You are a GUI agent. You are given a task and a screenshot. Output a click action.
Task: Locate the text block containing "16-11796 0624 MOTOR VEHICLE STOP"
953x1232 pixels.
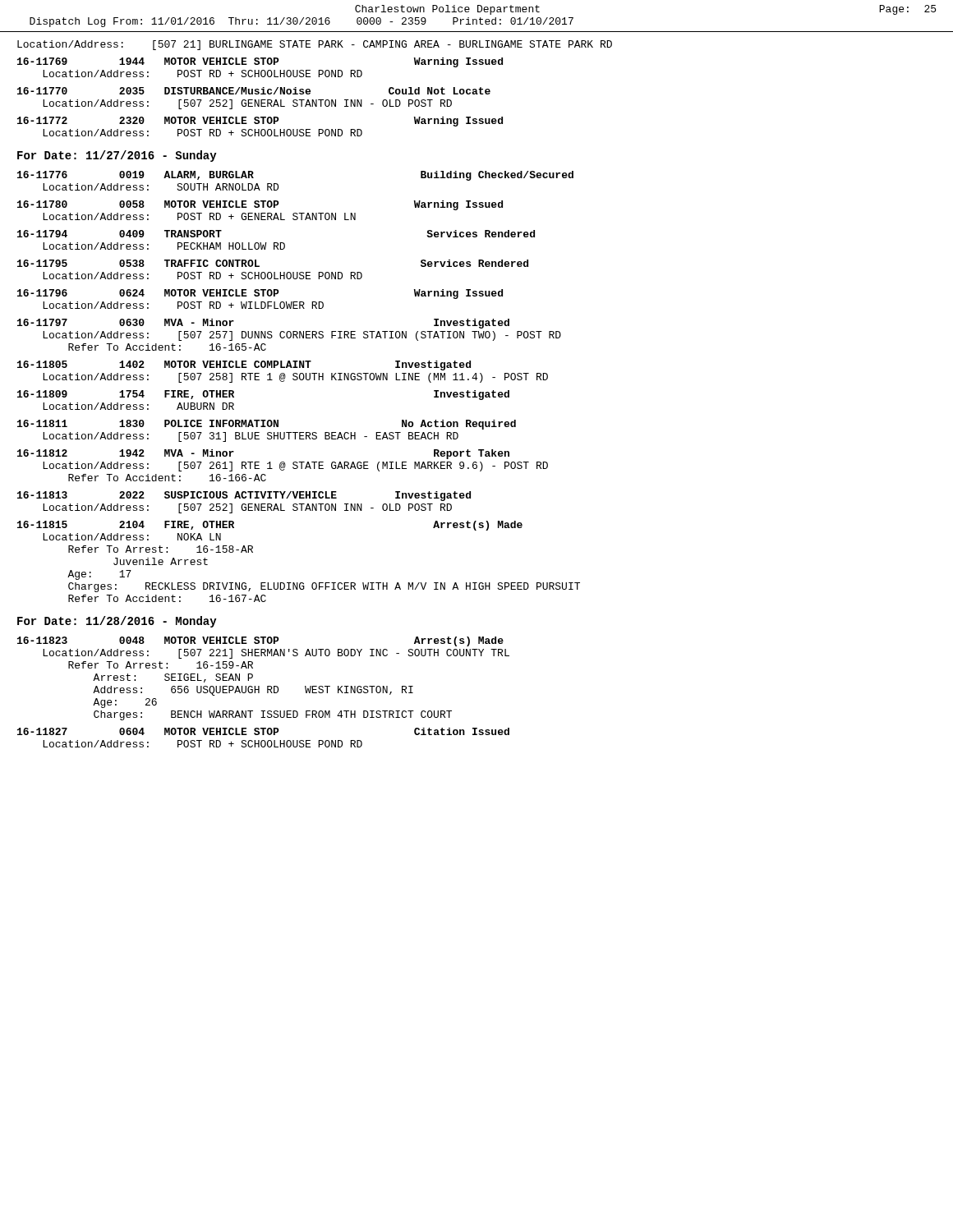476,300
